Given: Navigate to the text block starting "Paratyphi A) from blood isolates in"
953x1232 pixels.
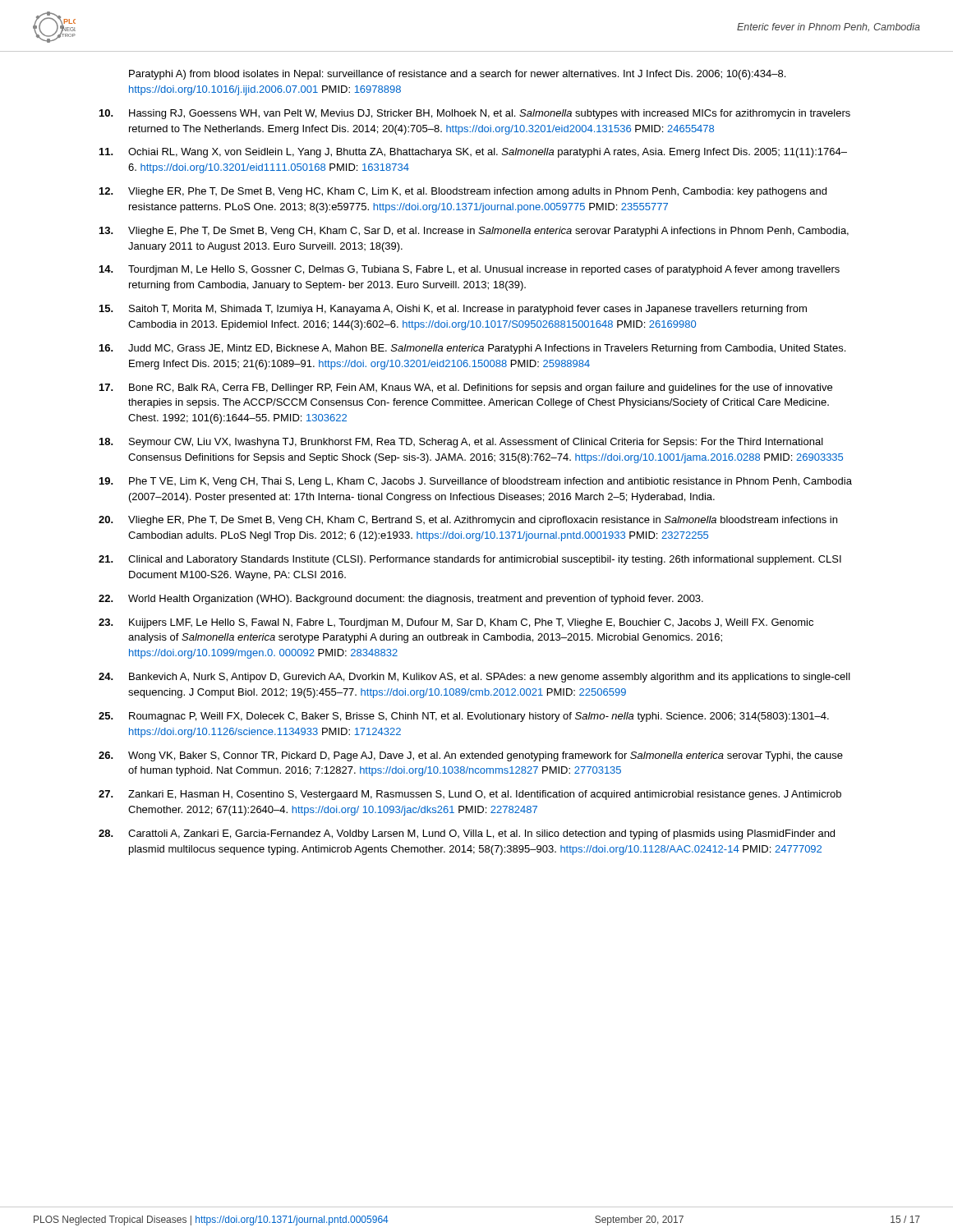Looking at the screenshot, I should [457, 81].
